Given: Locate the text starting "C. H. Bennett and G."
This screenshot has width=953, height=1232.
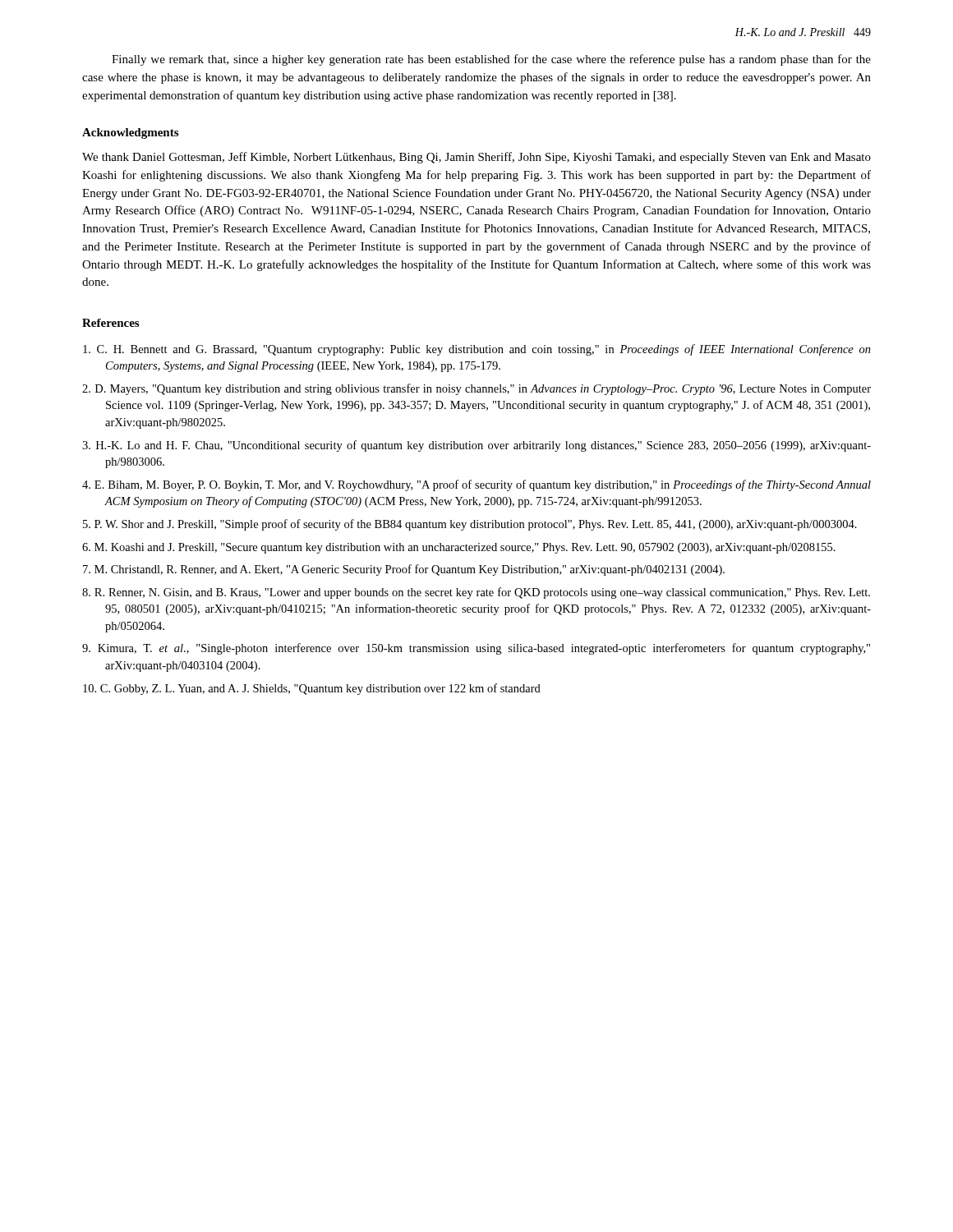Looking at the screenshot, I should 476,519.
